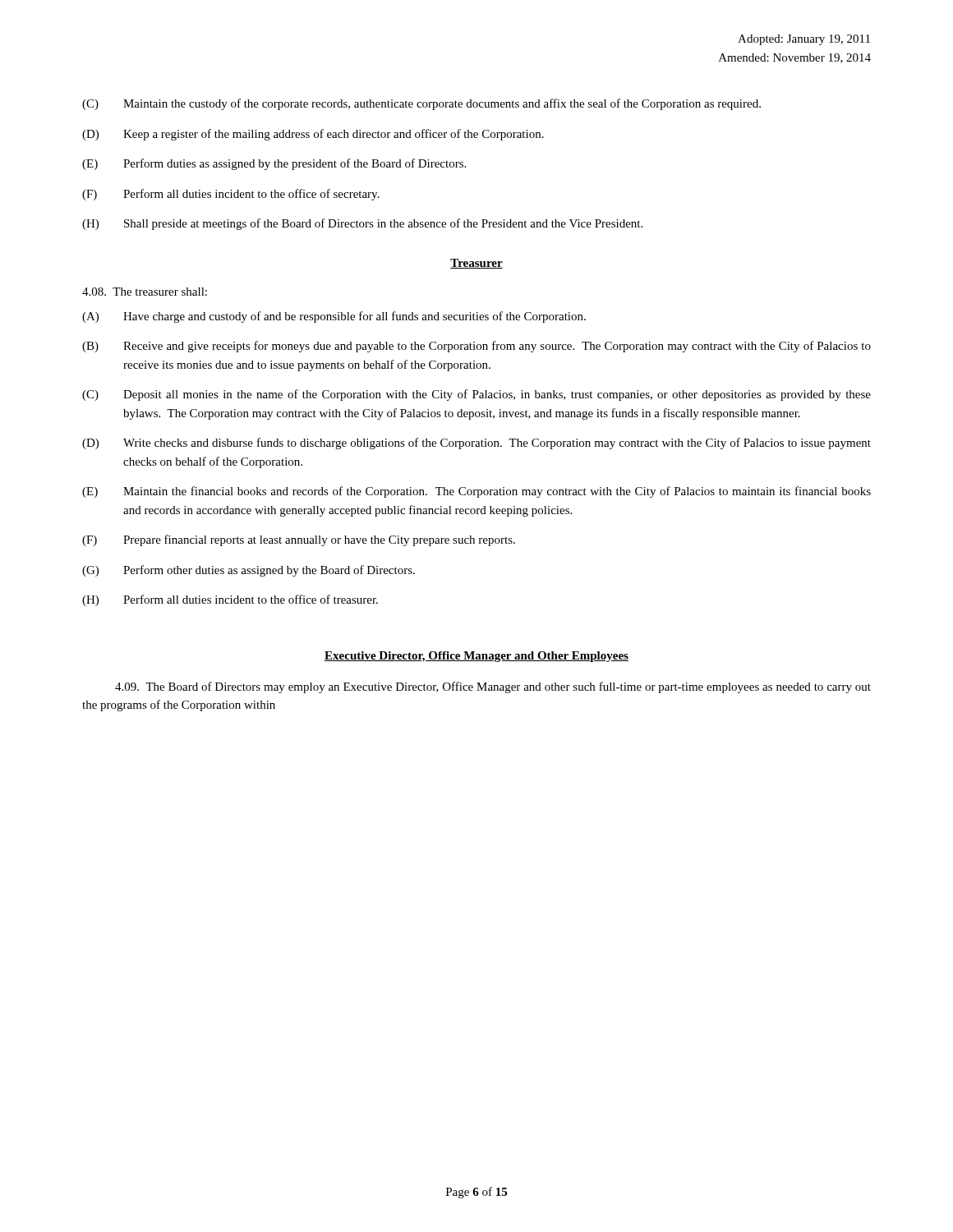Click on the list item with the text "(B) Receive and give receipts for moneys due"
The image size is (953, 1232).
(x=476, y=355)
